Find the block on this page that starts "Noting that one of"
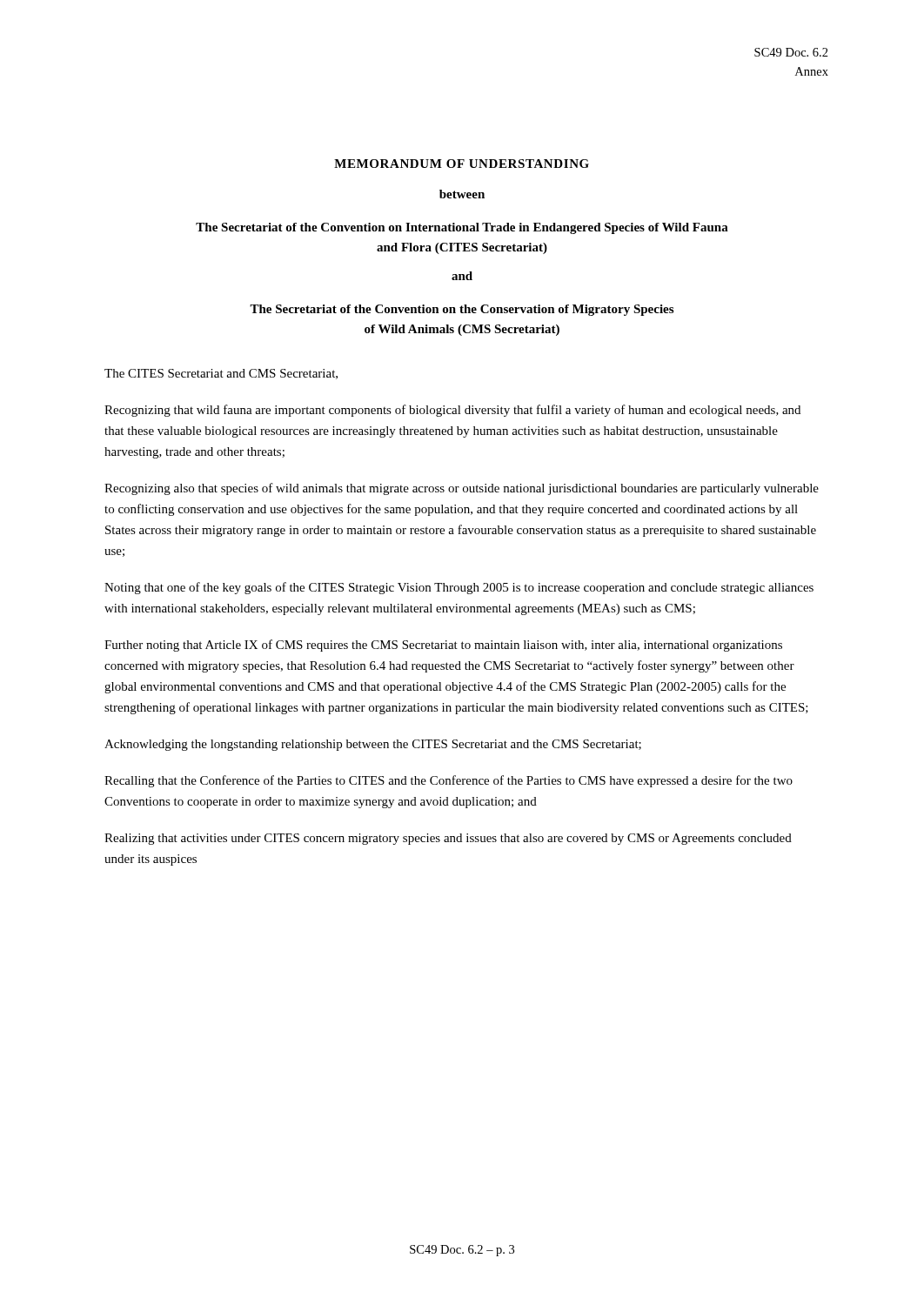Screen dimensions: 1305x924 (459, 598)
